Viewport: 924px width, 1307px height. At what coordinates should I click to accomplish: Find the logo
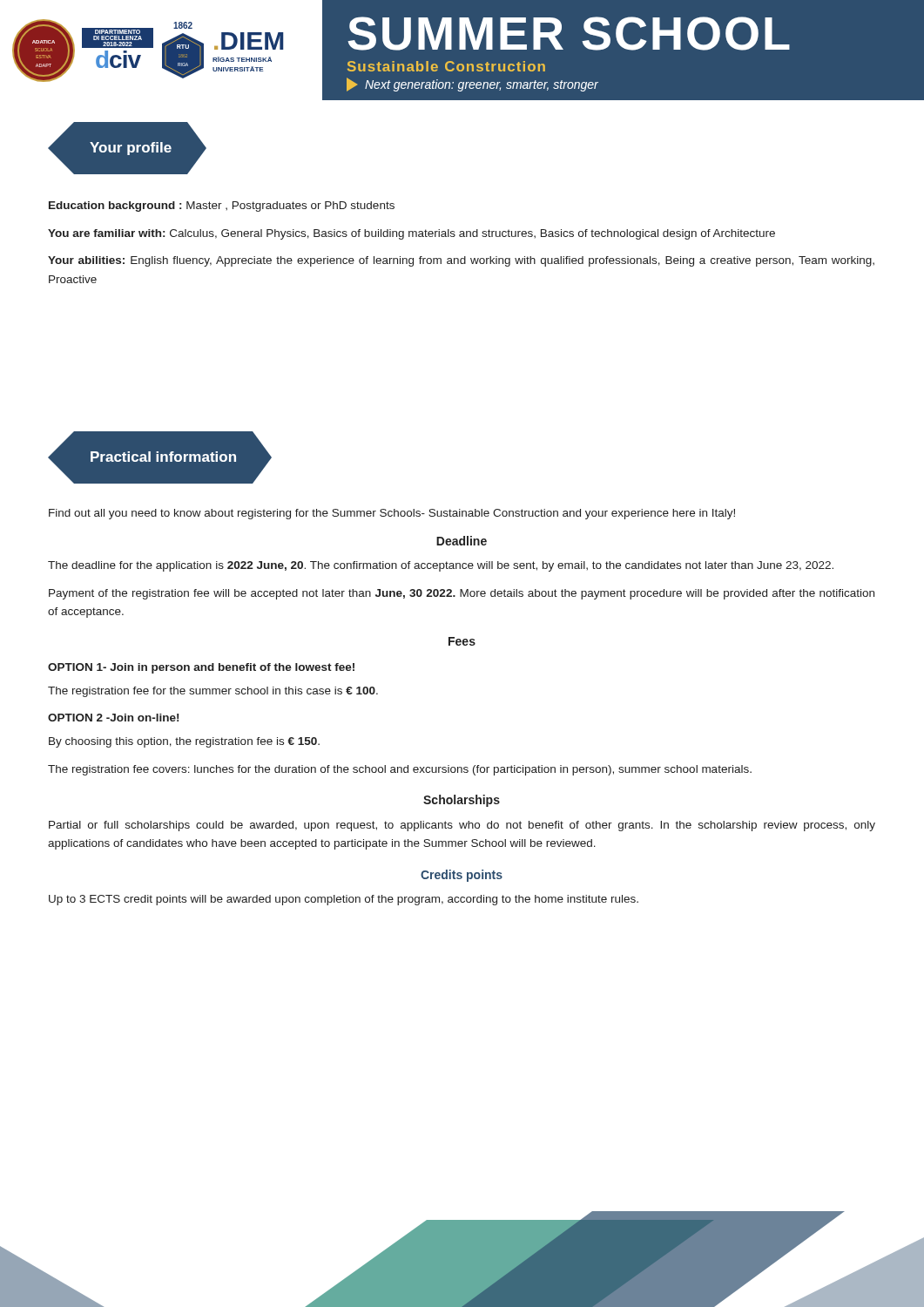[x=149, y=50]
